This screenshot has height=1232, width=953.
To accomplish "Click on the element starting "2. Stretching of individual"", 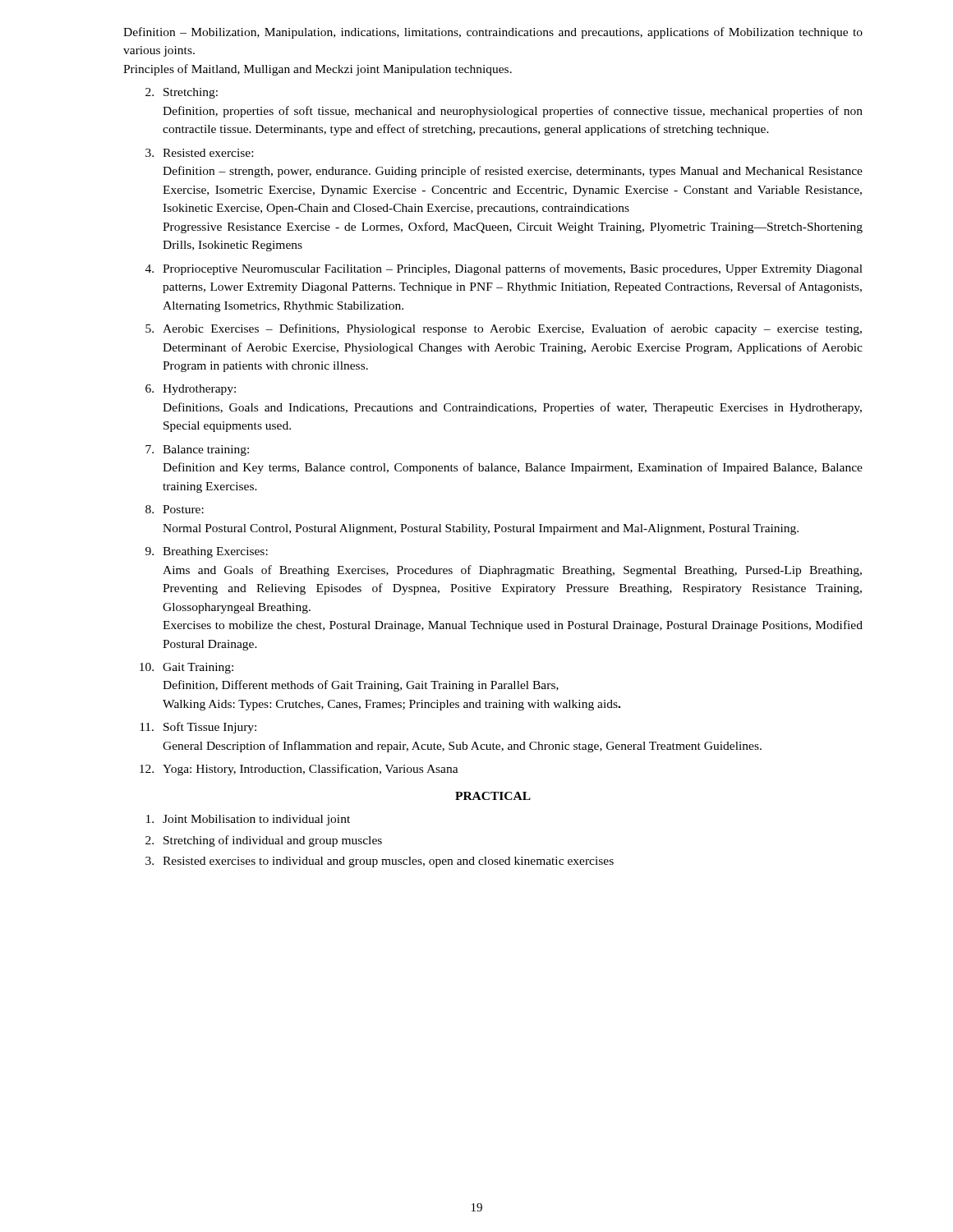I will click(264, 841).
